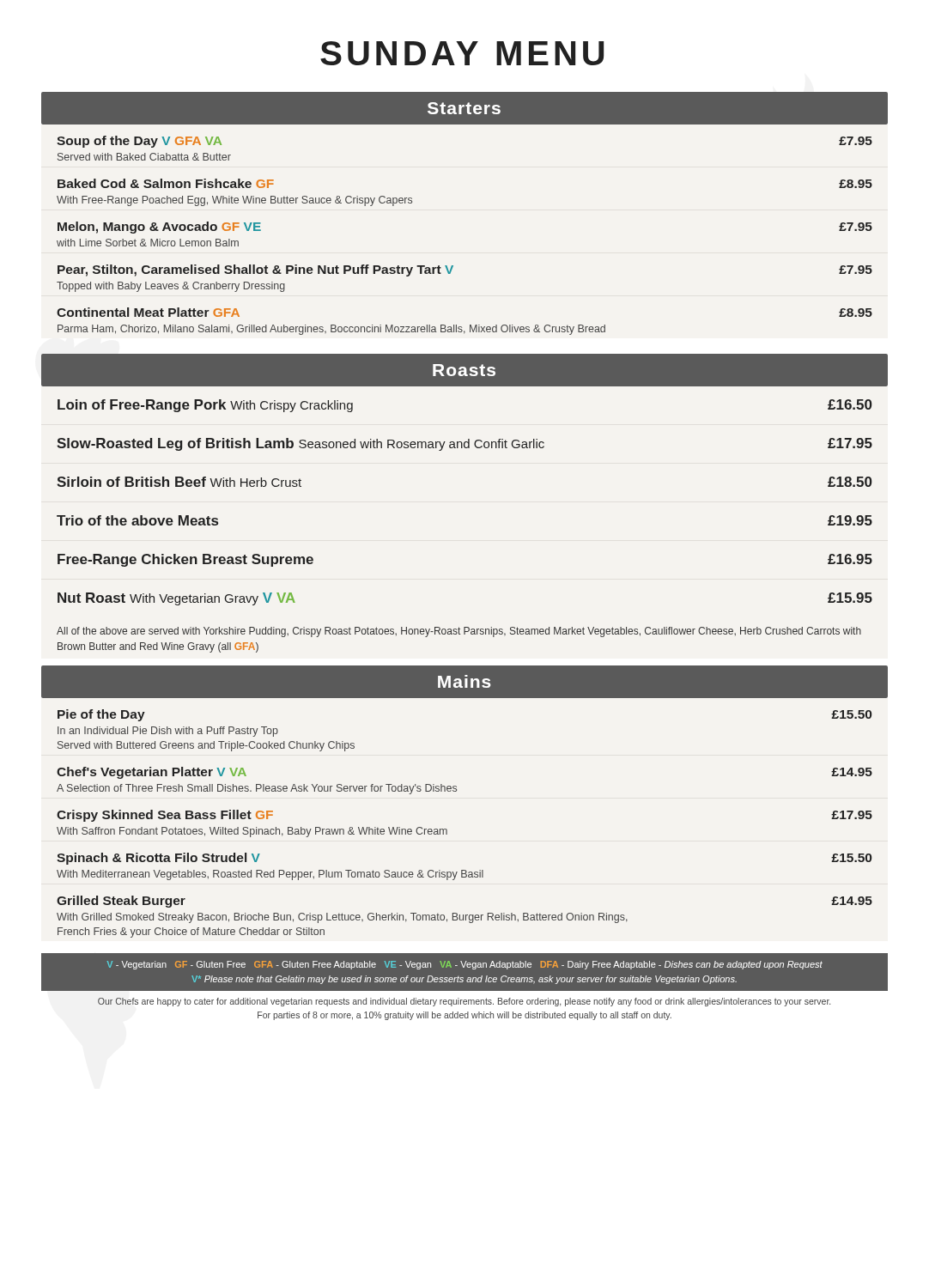
Task: Select the passage starting "Trio of the above Meats £19.95"
Action: point(140,520)
